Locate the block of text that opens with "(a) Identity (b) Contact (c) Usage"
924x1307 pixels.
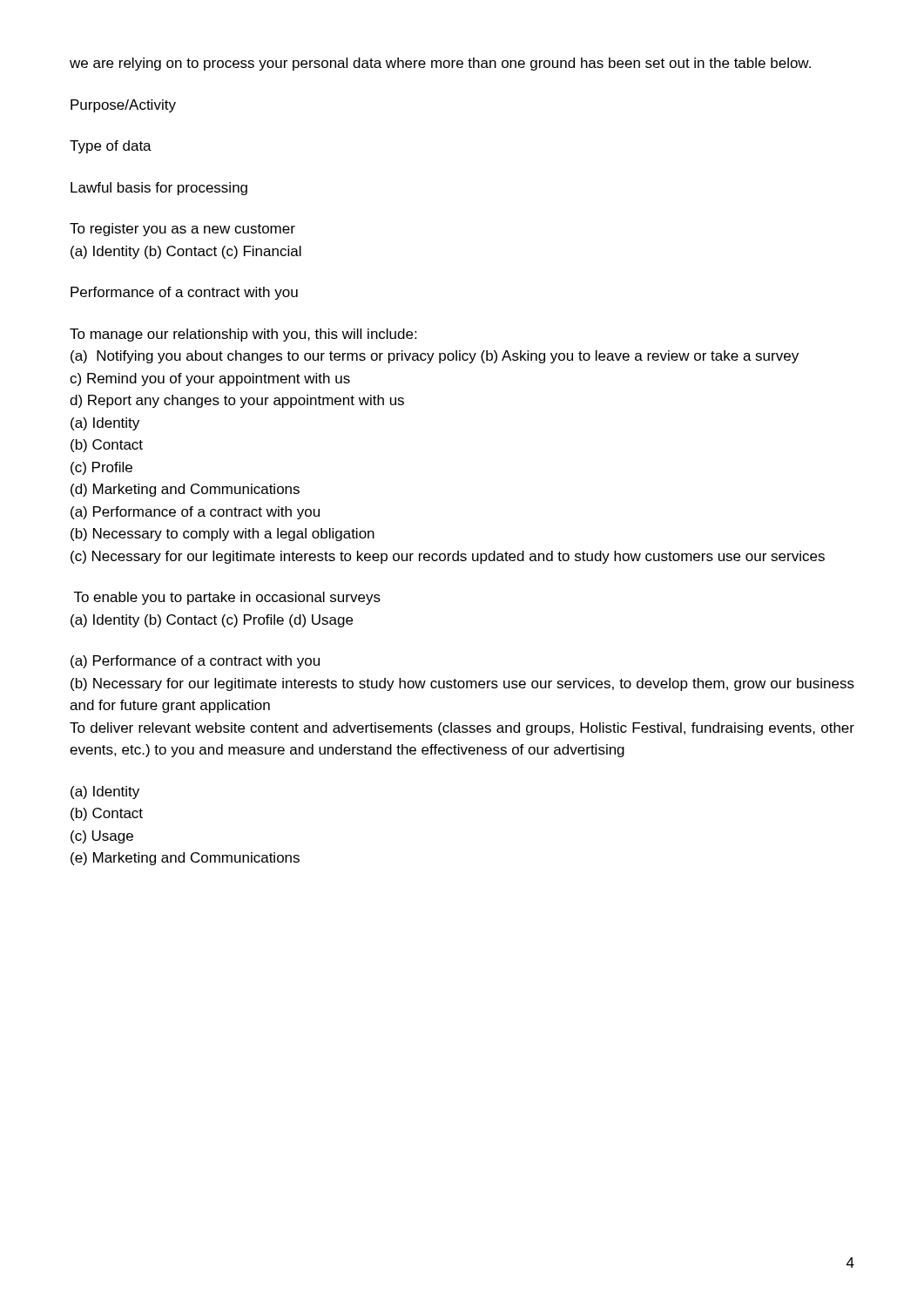point(105,792)
